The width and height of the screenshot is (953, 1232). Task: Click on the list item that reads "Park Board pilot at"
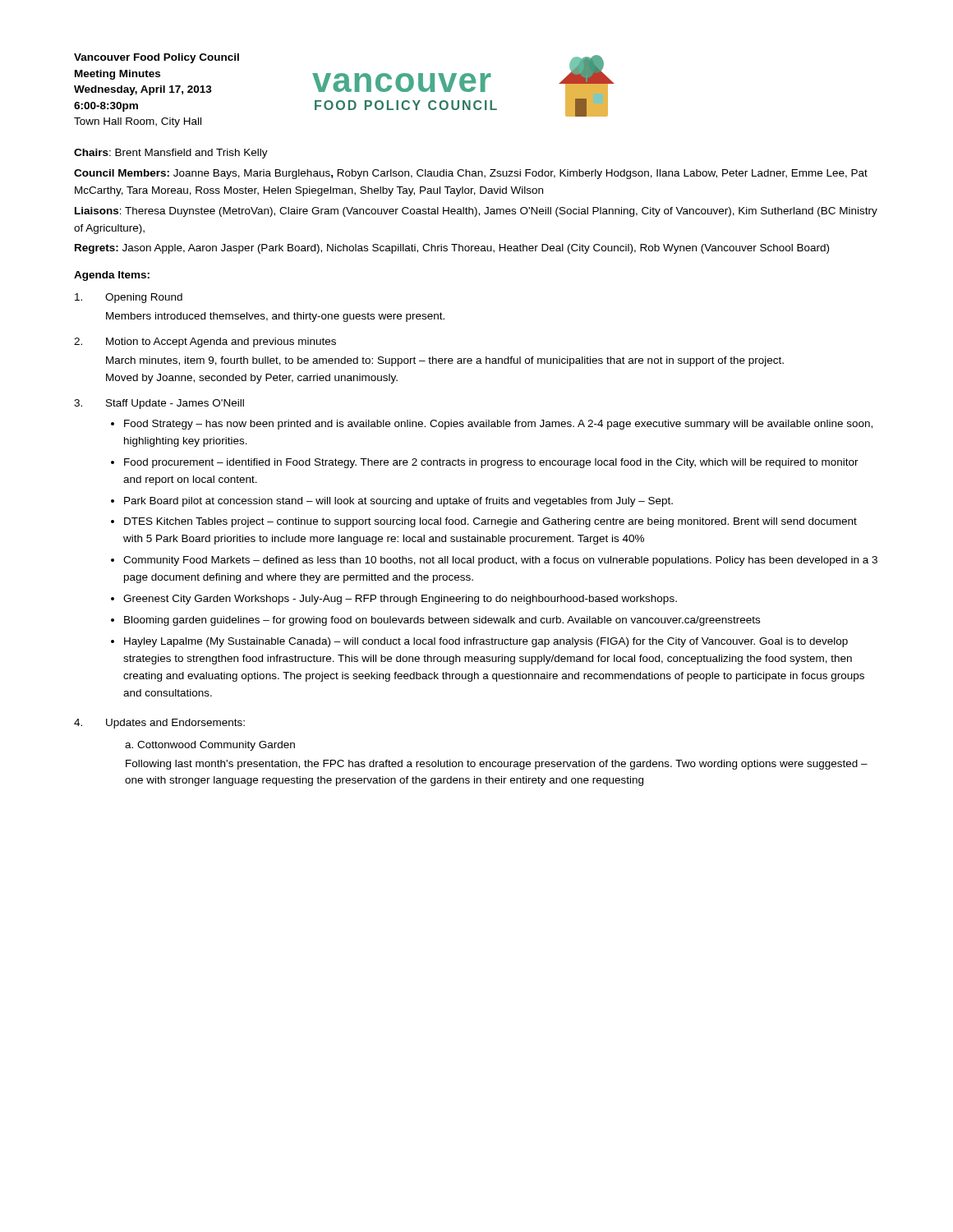[398, 500]
